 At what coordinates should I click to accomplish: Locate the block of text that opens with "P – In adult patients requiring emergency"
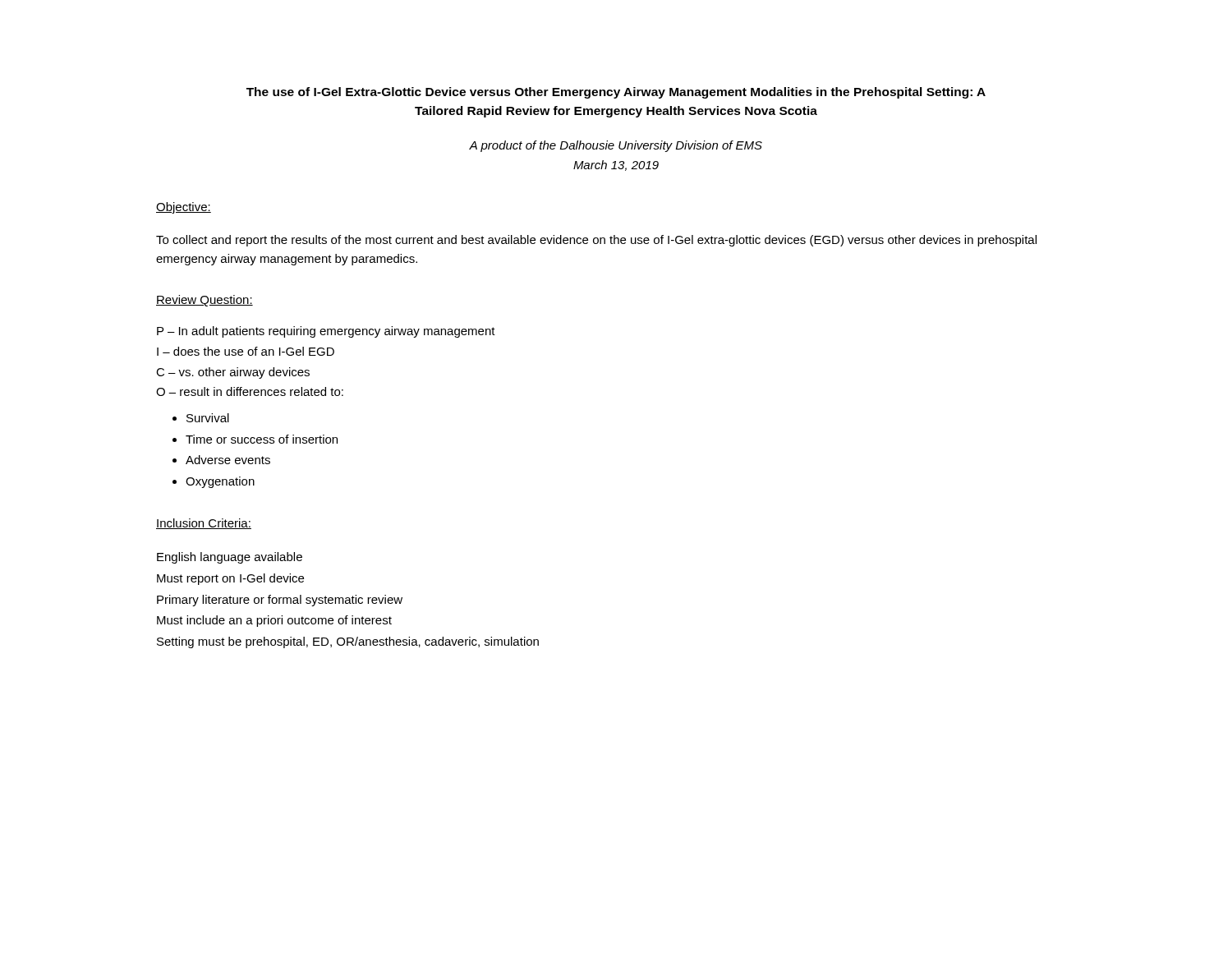click(326, 332)
